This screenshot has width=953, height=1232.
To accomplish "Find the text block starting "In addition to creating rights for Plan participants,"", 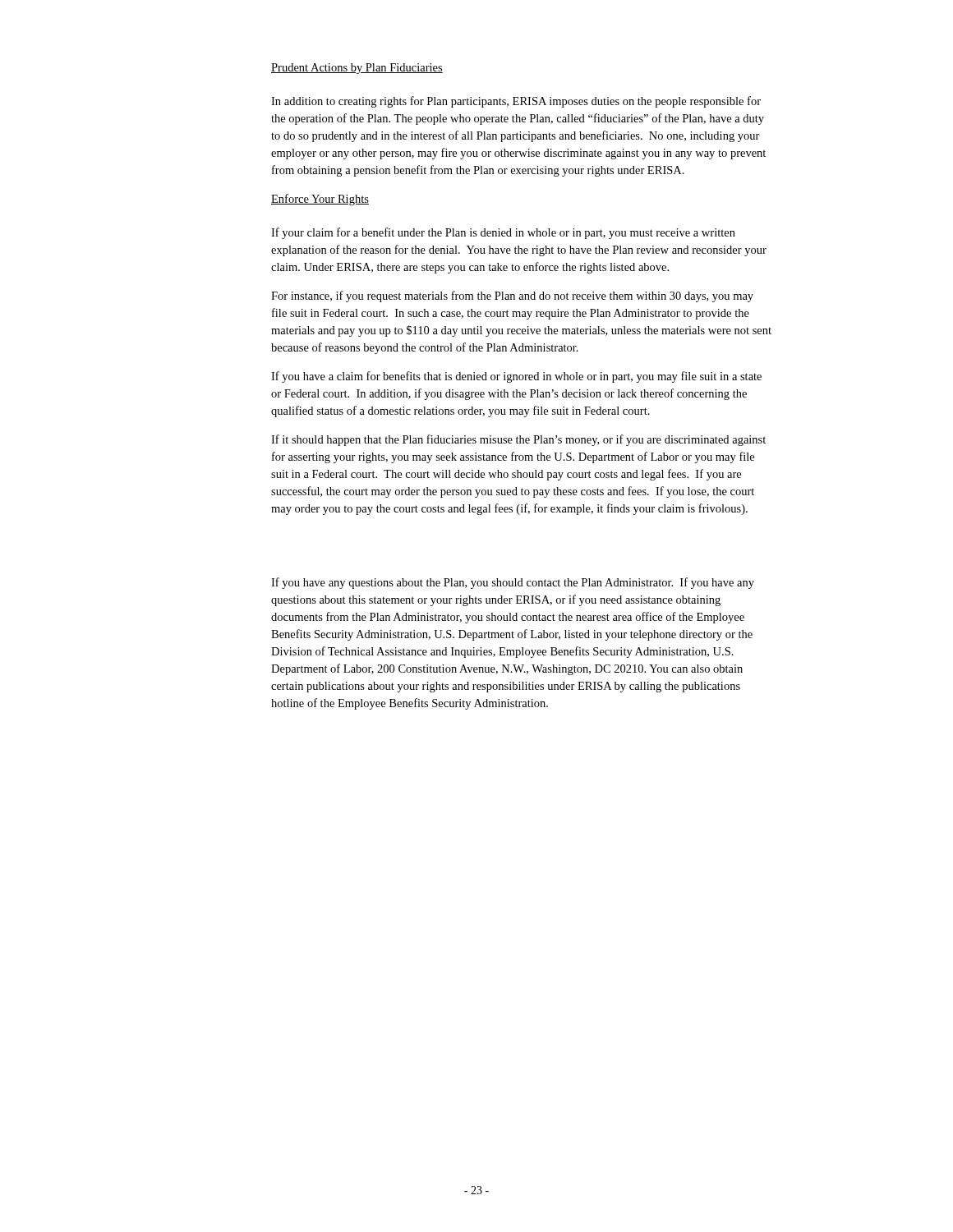I will coord(519,136).
